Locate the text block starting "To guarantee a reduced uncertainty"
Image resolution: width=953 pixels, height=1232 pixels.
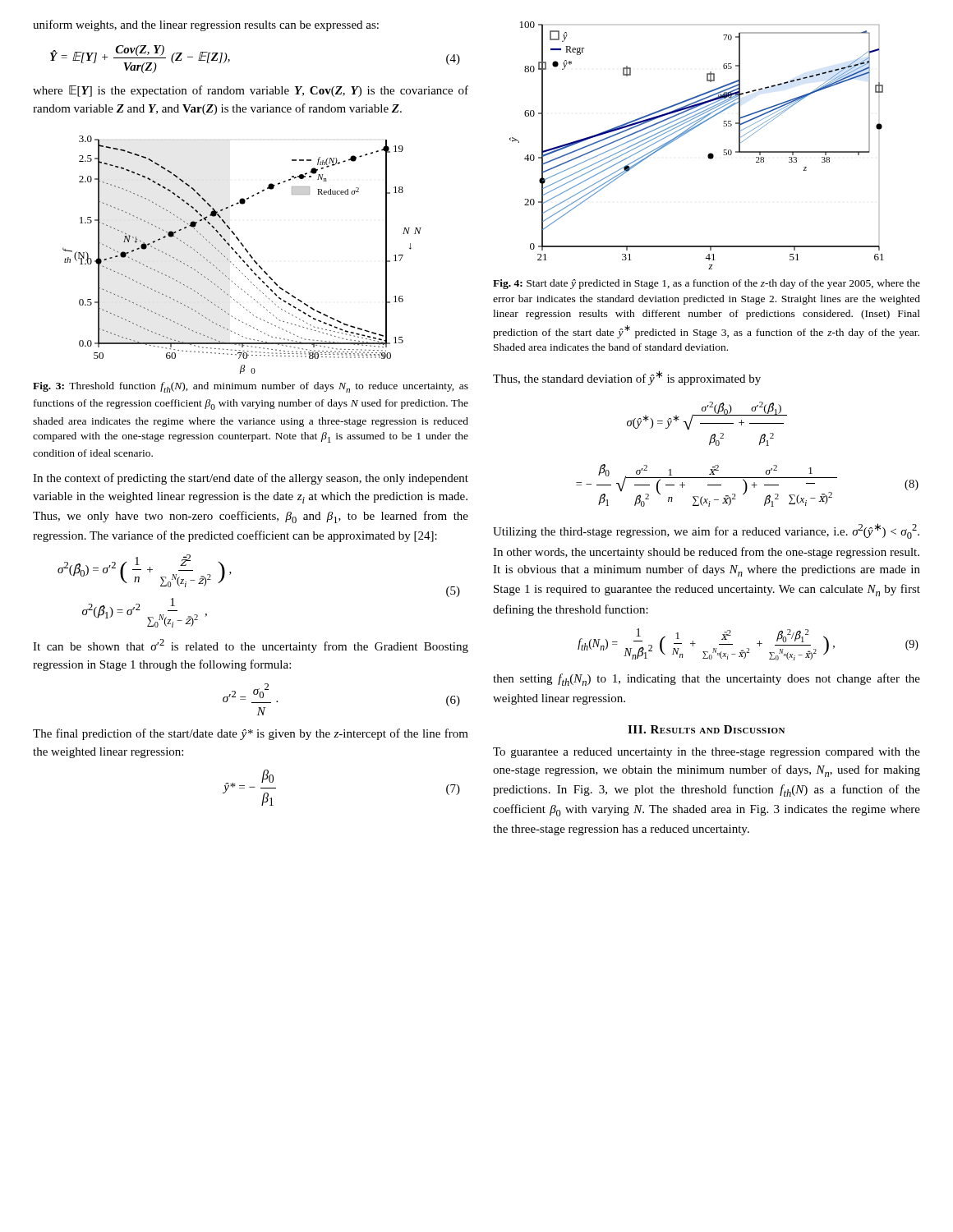(707, 791)
